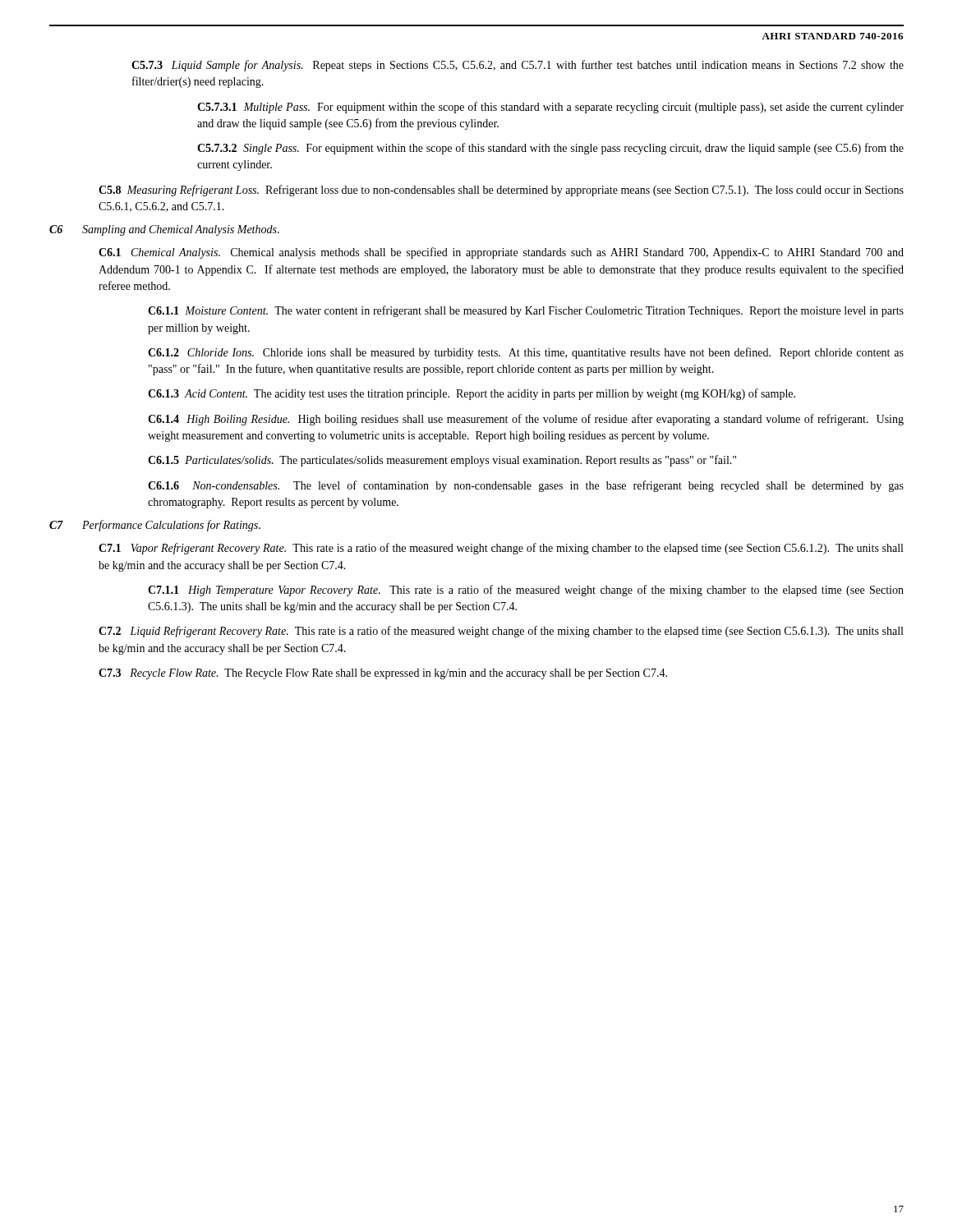Point to the block beginning "C6.1.4 High Boiling"
The image size is (953, 1232).
tap(526, 428)
